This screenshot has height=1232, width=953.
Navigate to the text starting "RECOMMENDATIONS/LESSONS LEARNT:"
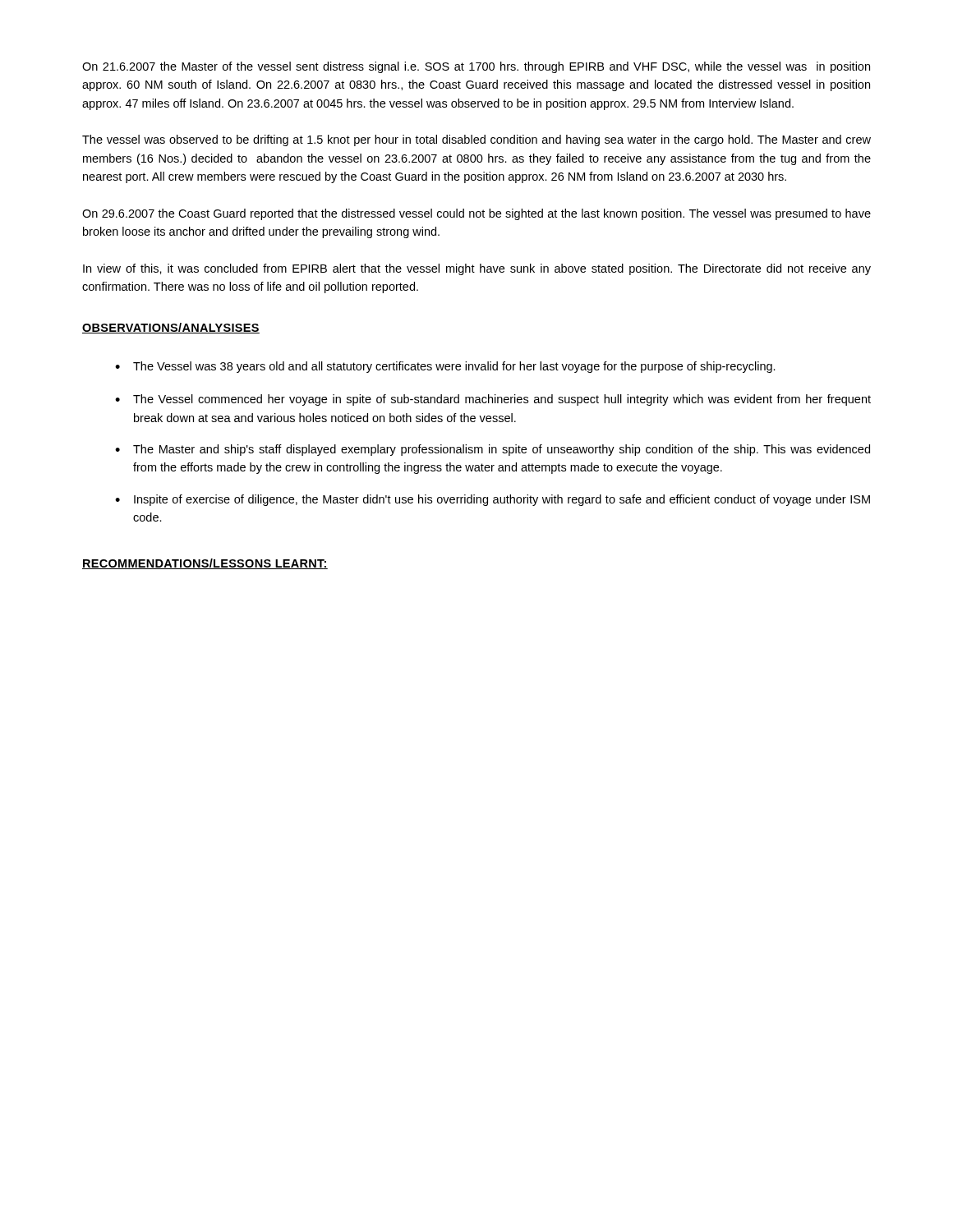[x=205, y=563]
